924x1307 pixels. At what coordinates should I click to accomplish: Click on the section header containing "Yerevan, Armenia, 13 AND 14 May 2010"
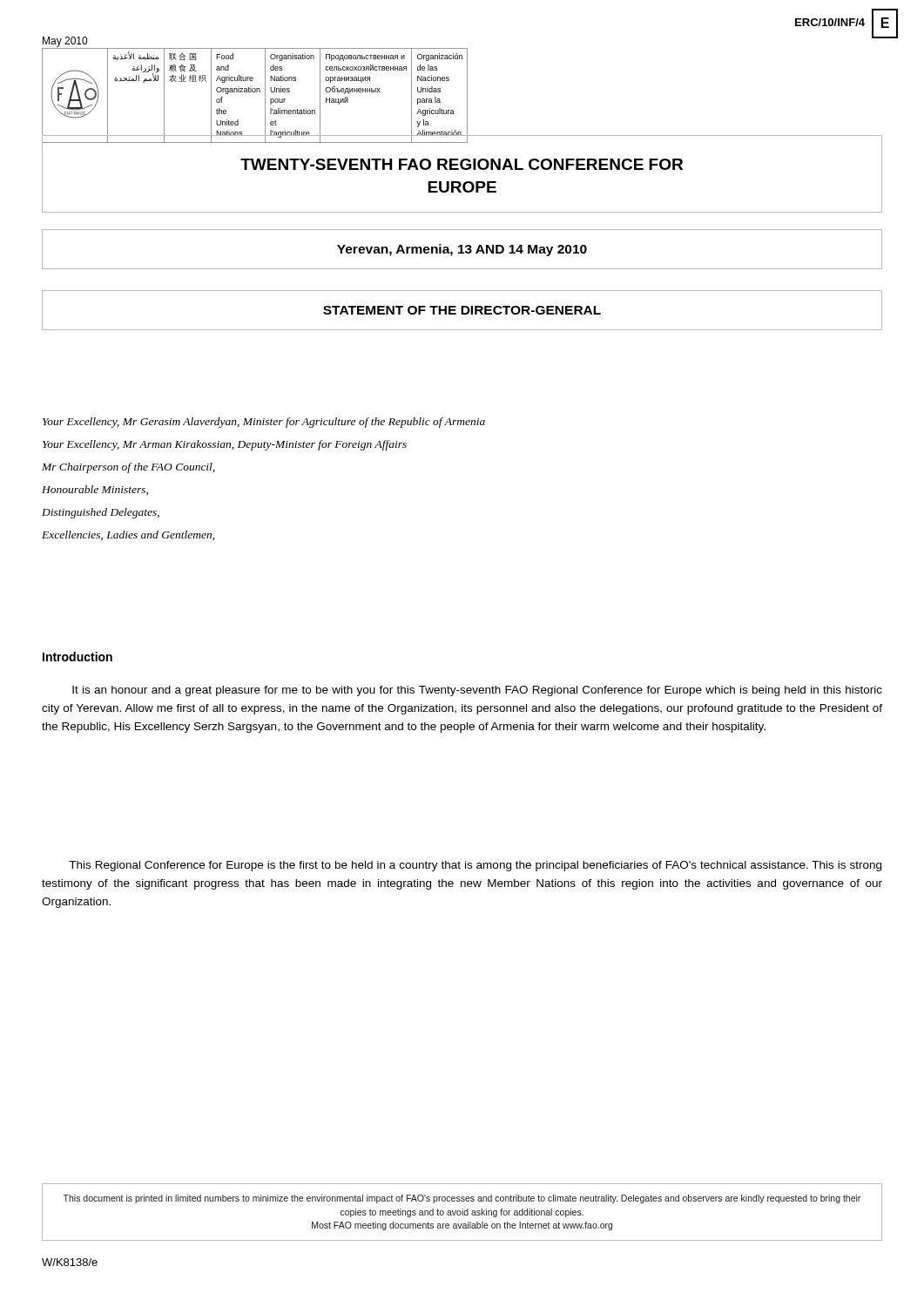[x=462, y=249]
